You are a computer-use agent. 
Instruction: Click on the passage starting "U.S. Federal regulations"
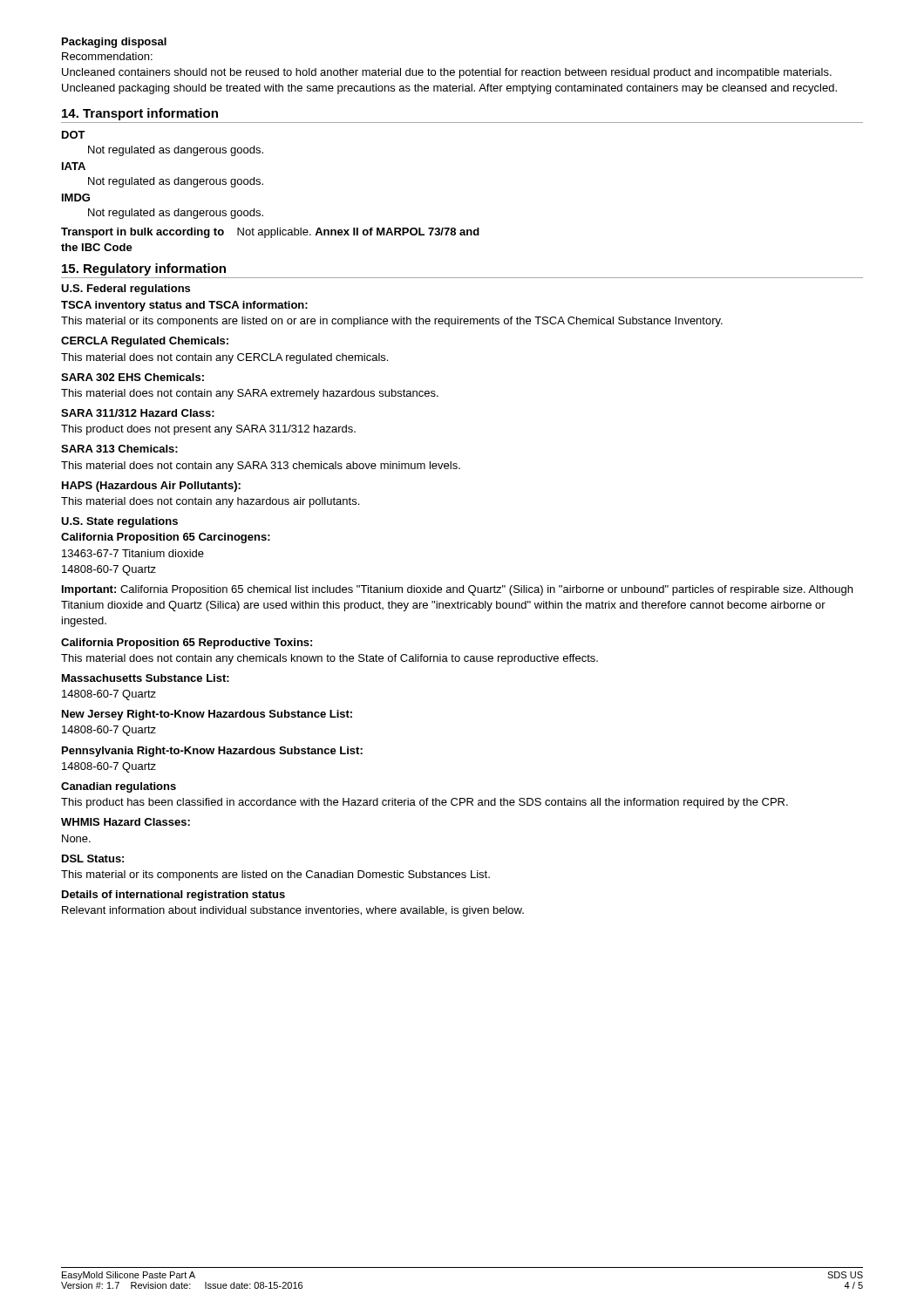point(126,288)
